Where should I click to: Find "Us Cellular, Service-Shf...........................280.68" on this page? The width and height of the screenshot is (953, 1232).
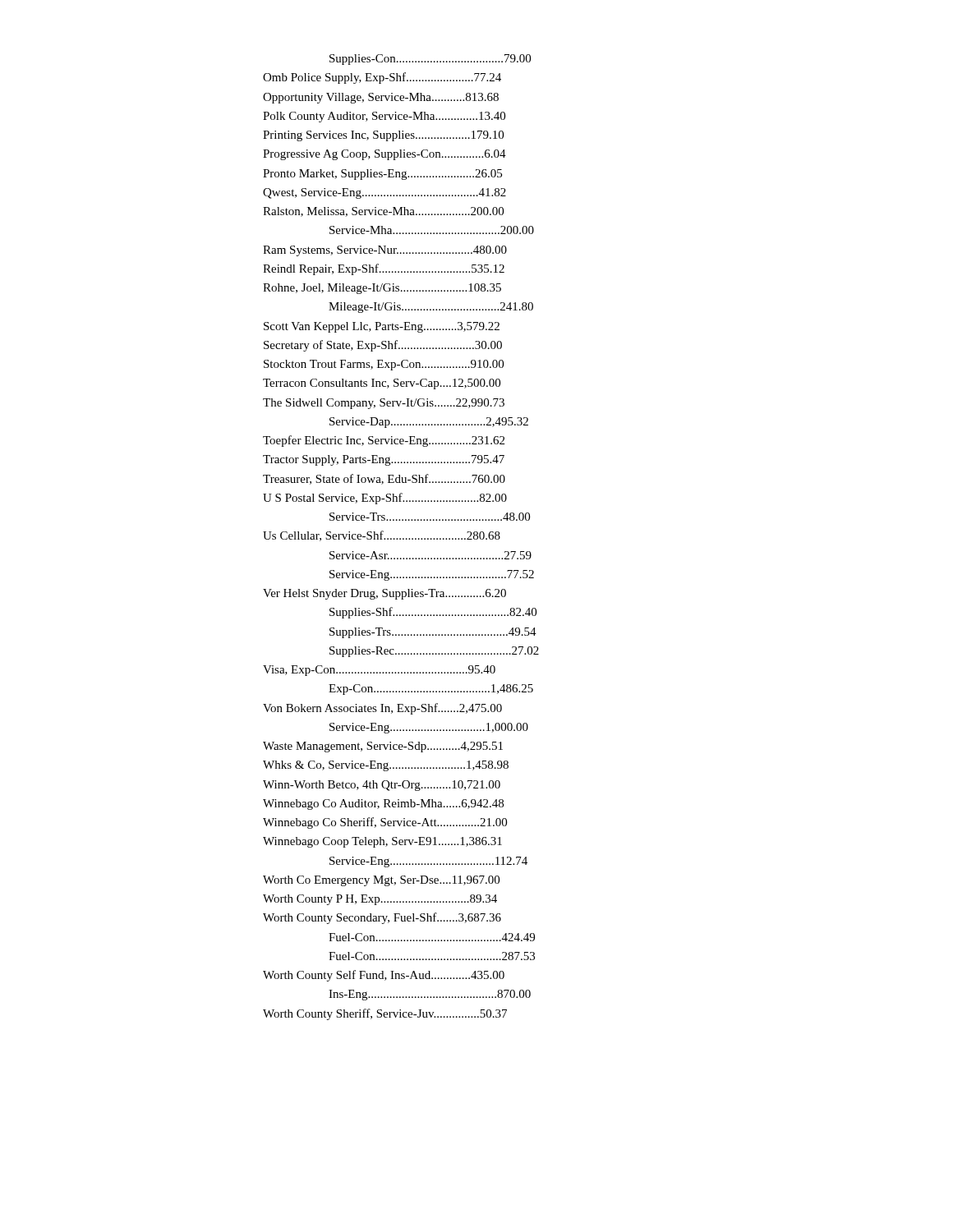(476, 536)
